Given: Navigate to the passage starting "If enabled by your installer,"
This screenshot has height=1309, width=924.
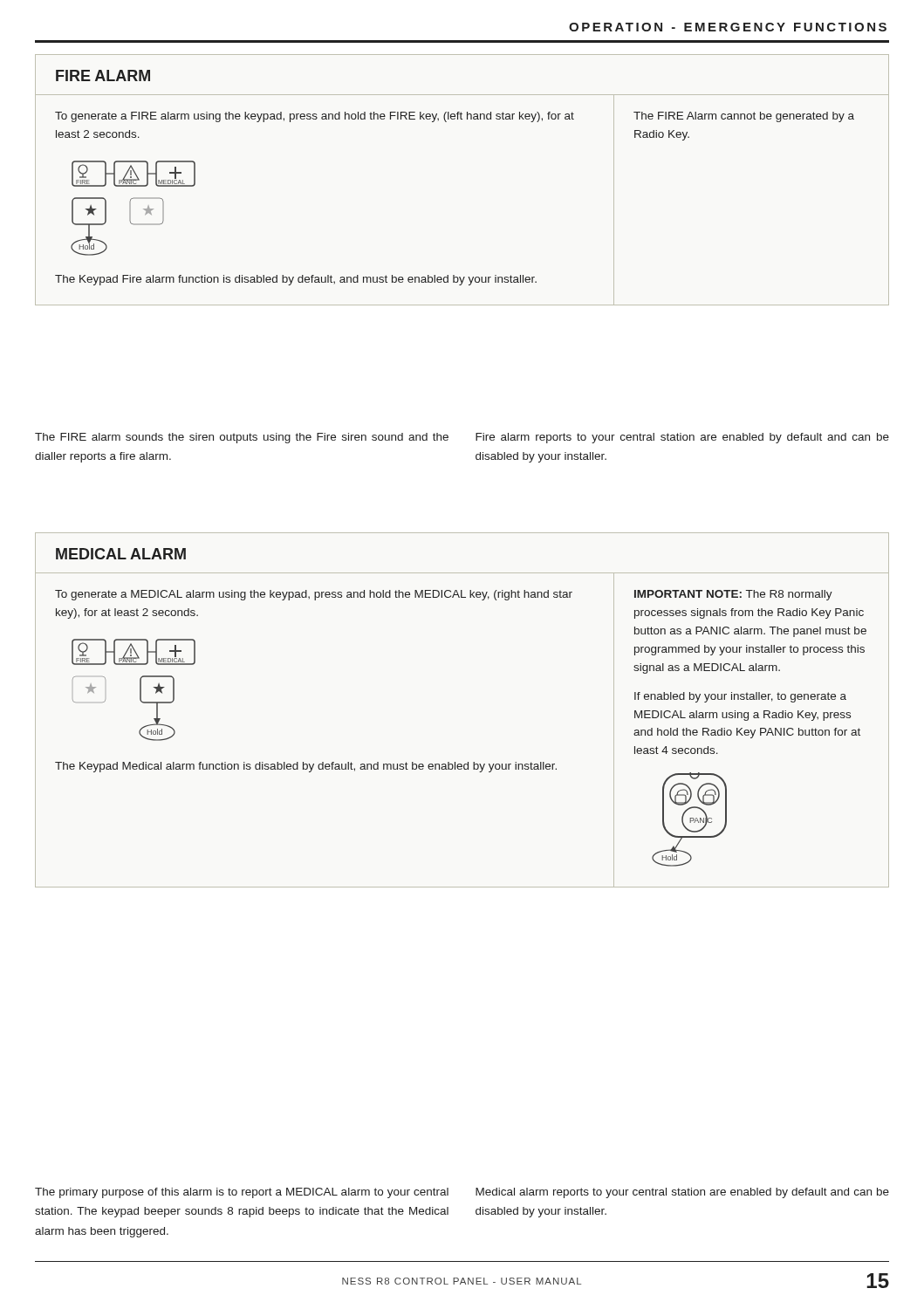Looking at the screenshot, I should [747, 723].
